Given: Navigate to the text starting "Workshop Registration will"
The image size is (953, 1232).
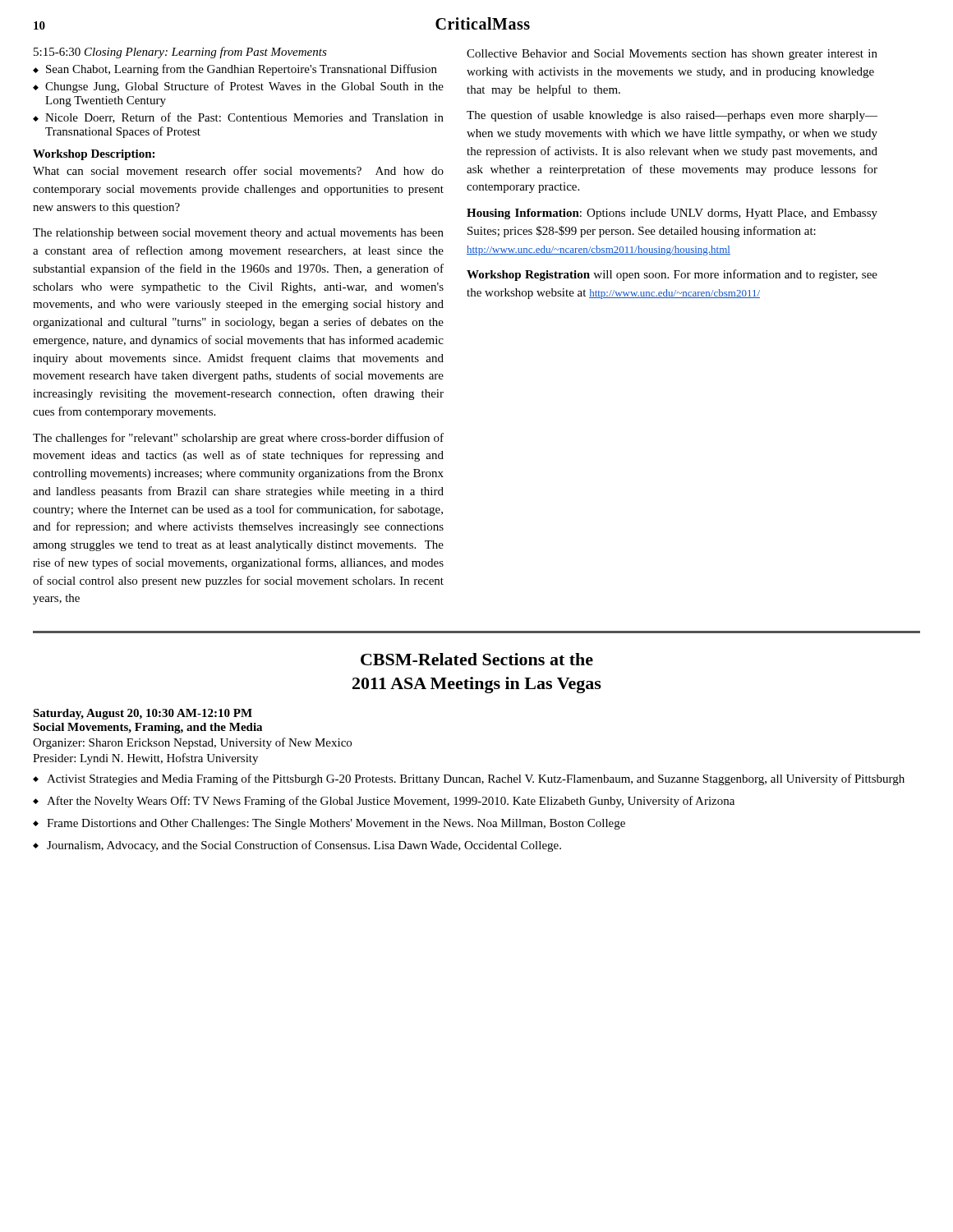Looking at the screenshot, I should point(672,283).
